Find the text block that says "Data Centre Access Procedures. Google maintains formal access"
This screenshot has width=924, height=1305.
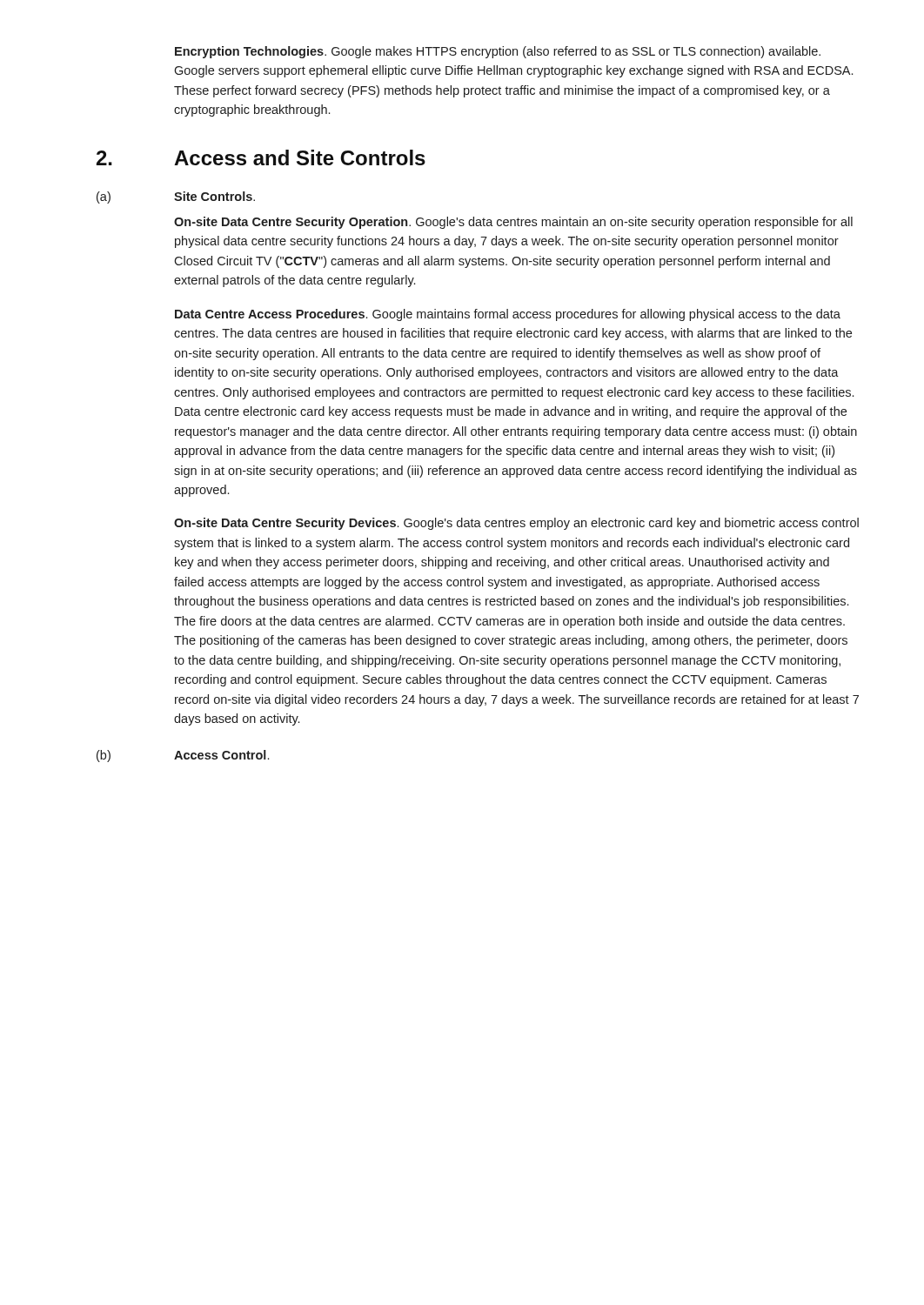pos(516,402)
